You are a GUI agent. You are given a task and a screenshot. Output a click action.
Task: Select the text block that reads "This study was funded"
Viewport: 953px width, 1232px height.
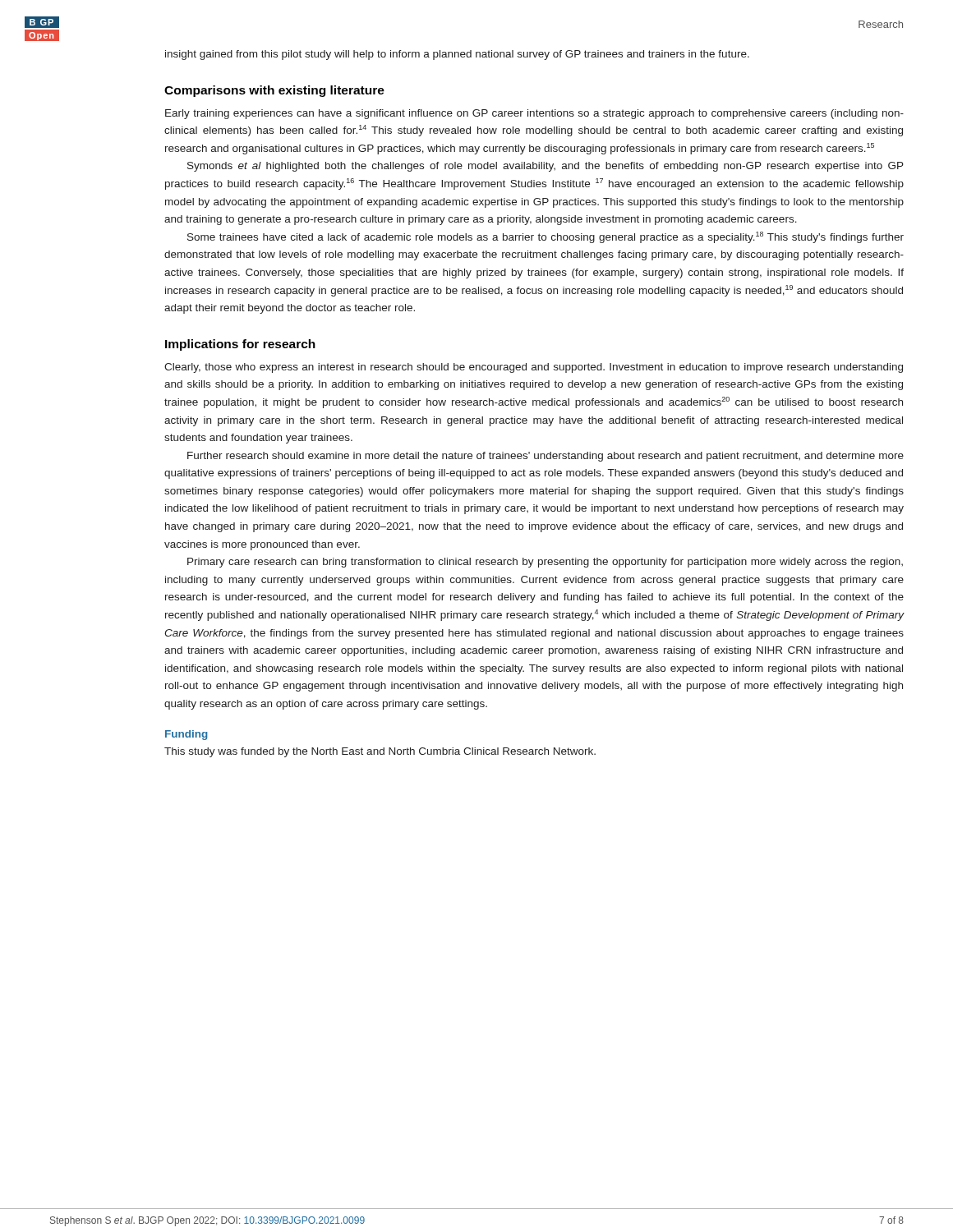380,751
